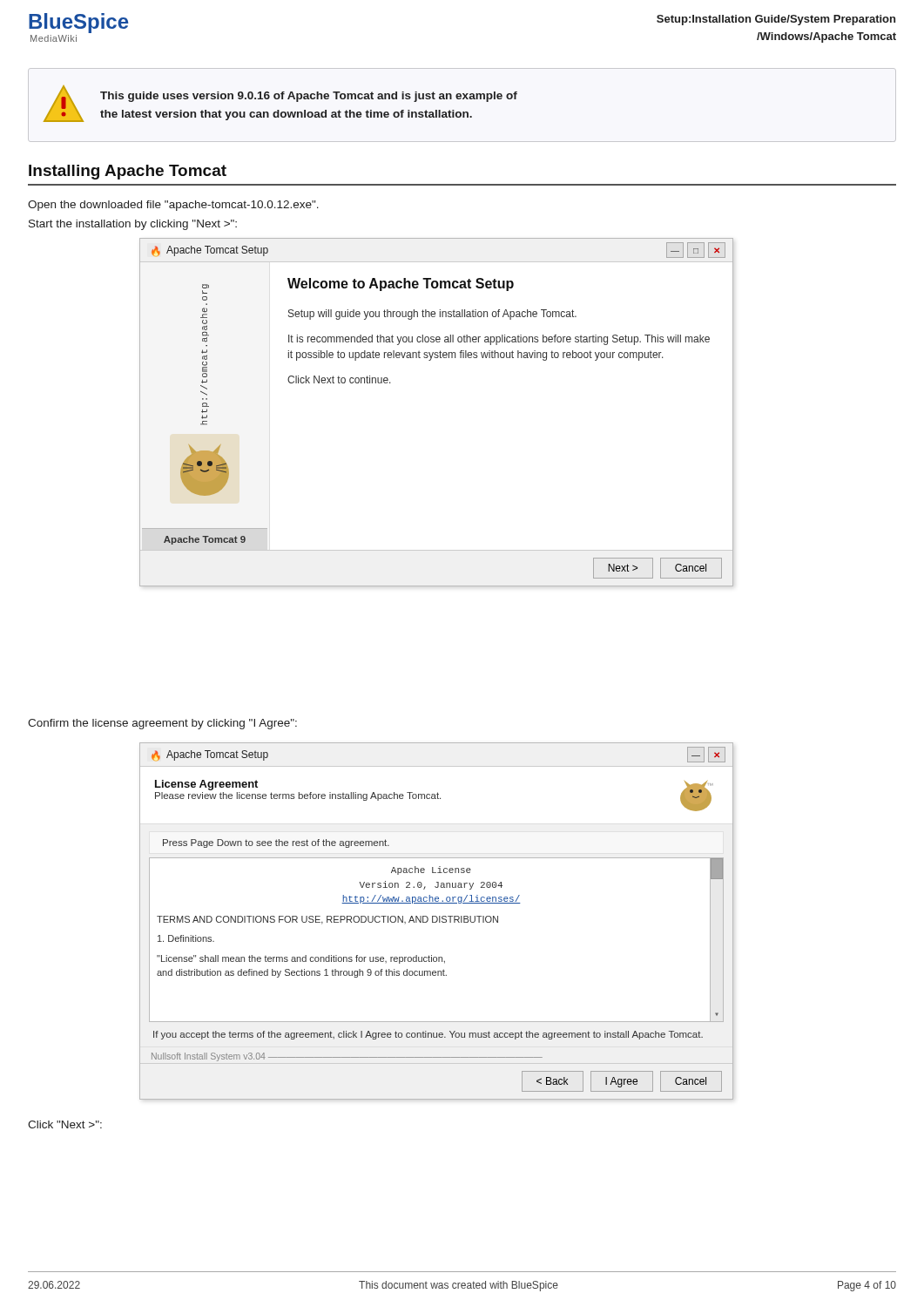The height and width of the screenshot is (1307, 924).
Task: Find "Installing Apache Tomcat" on this page
Action: pos(127,170)
